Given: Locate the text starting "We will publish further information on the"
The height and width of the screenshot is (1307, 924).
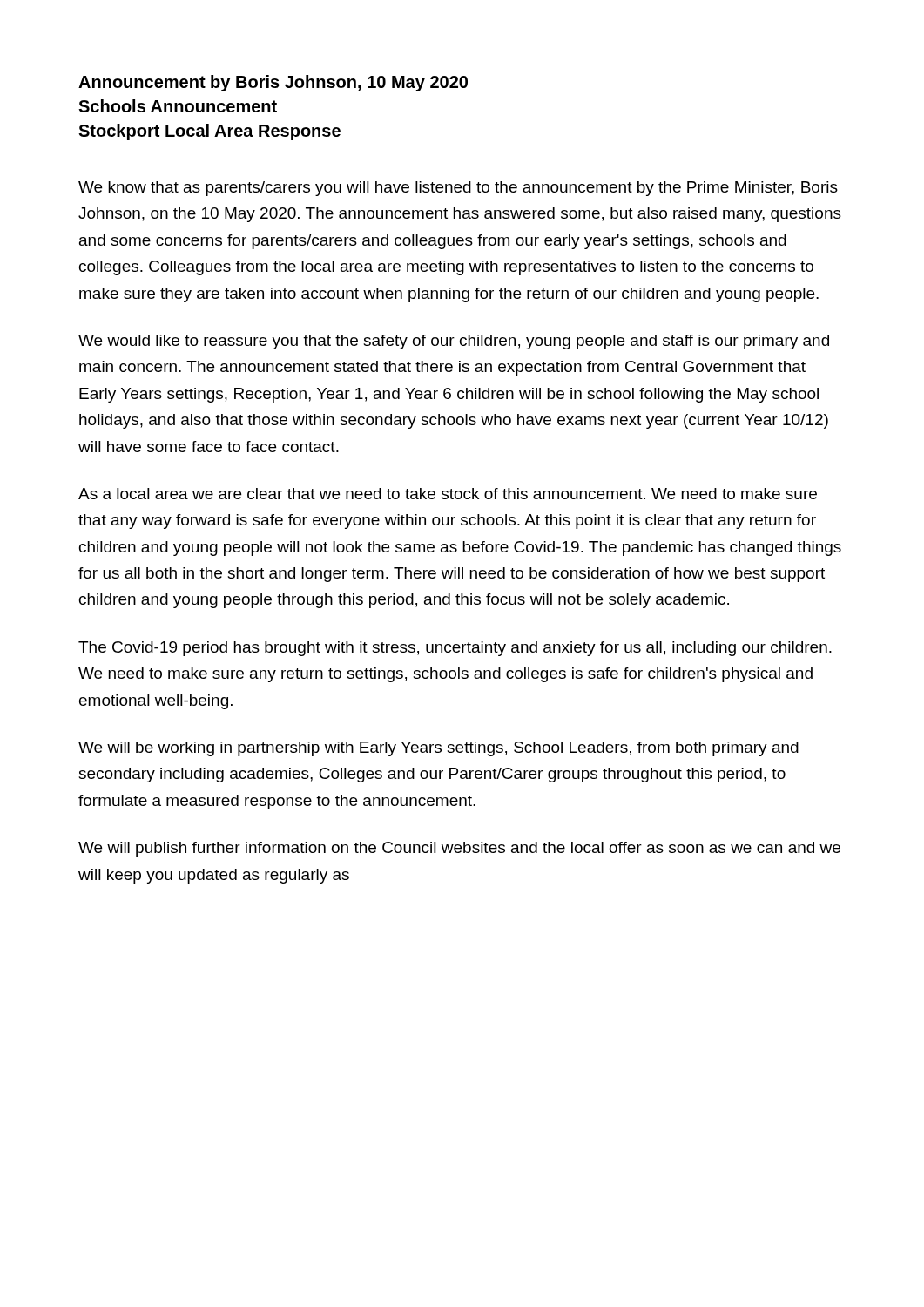Looking at the screenshot, I should tap(460, 861).
